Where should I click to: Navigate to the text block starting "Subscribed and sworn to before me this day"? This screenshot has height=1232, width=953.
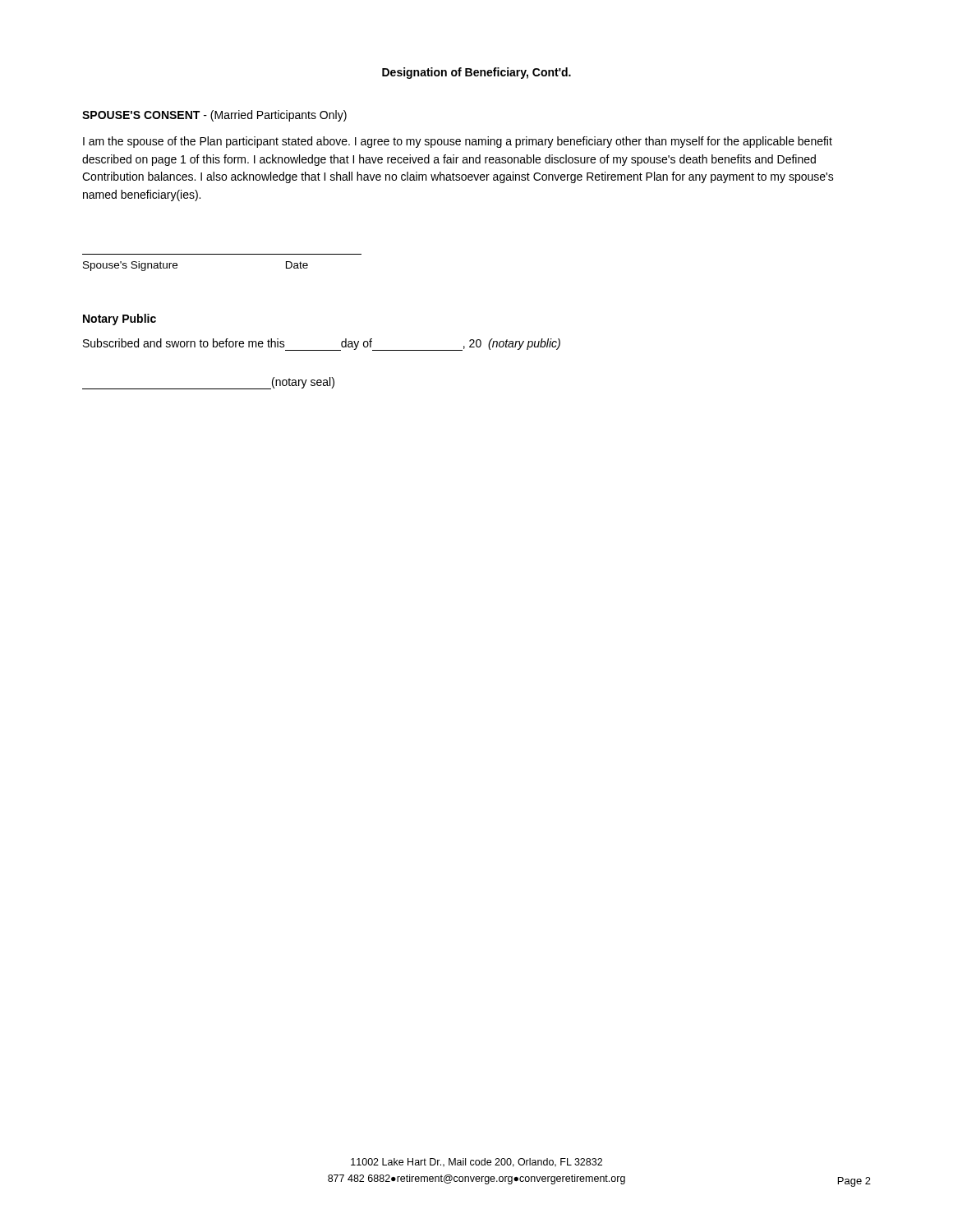[321, 344]
